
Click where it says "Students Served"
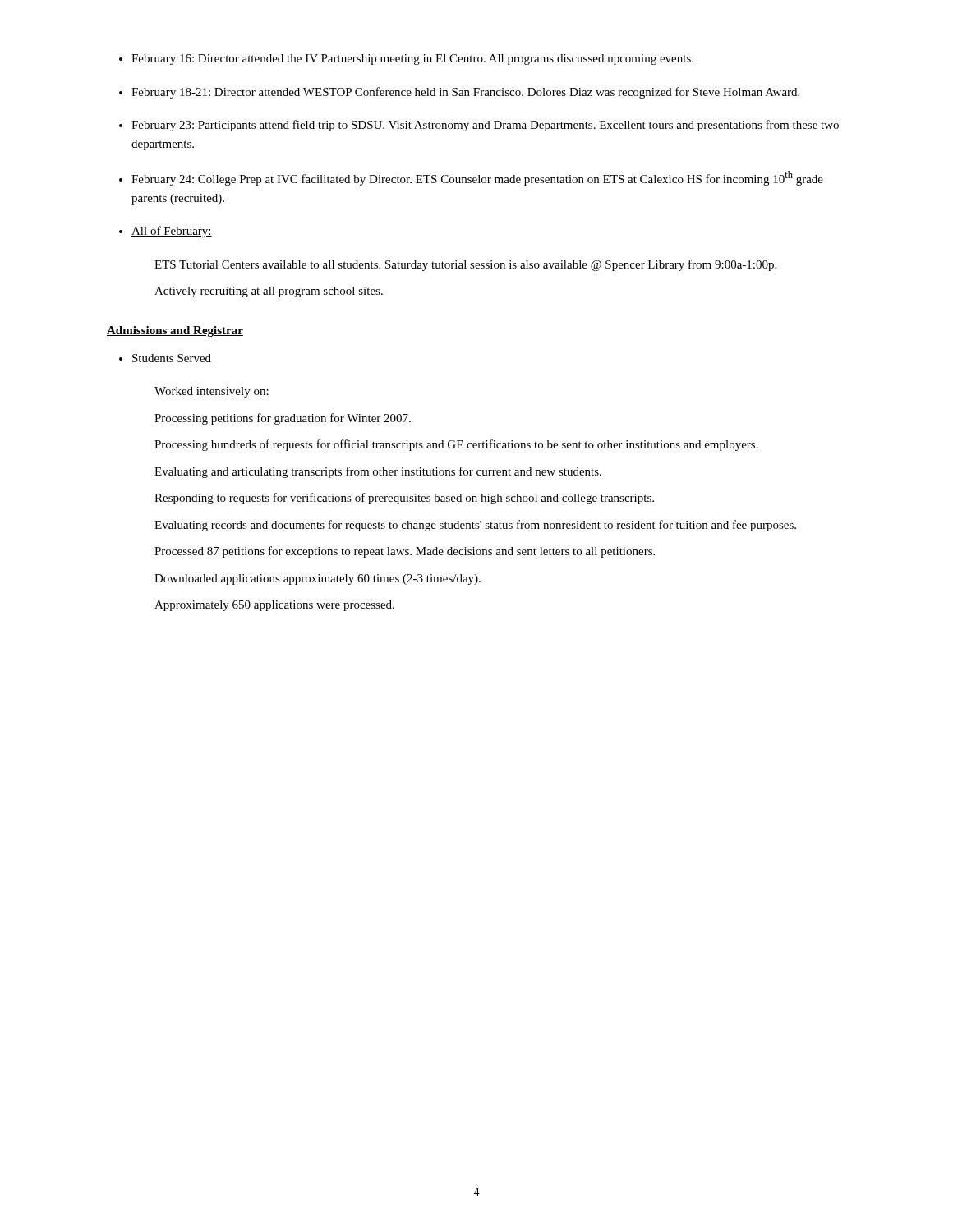pyautogui.click(x=172, y=358)
